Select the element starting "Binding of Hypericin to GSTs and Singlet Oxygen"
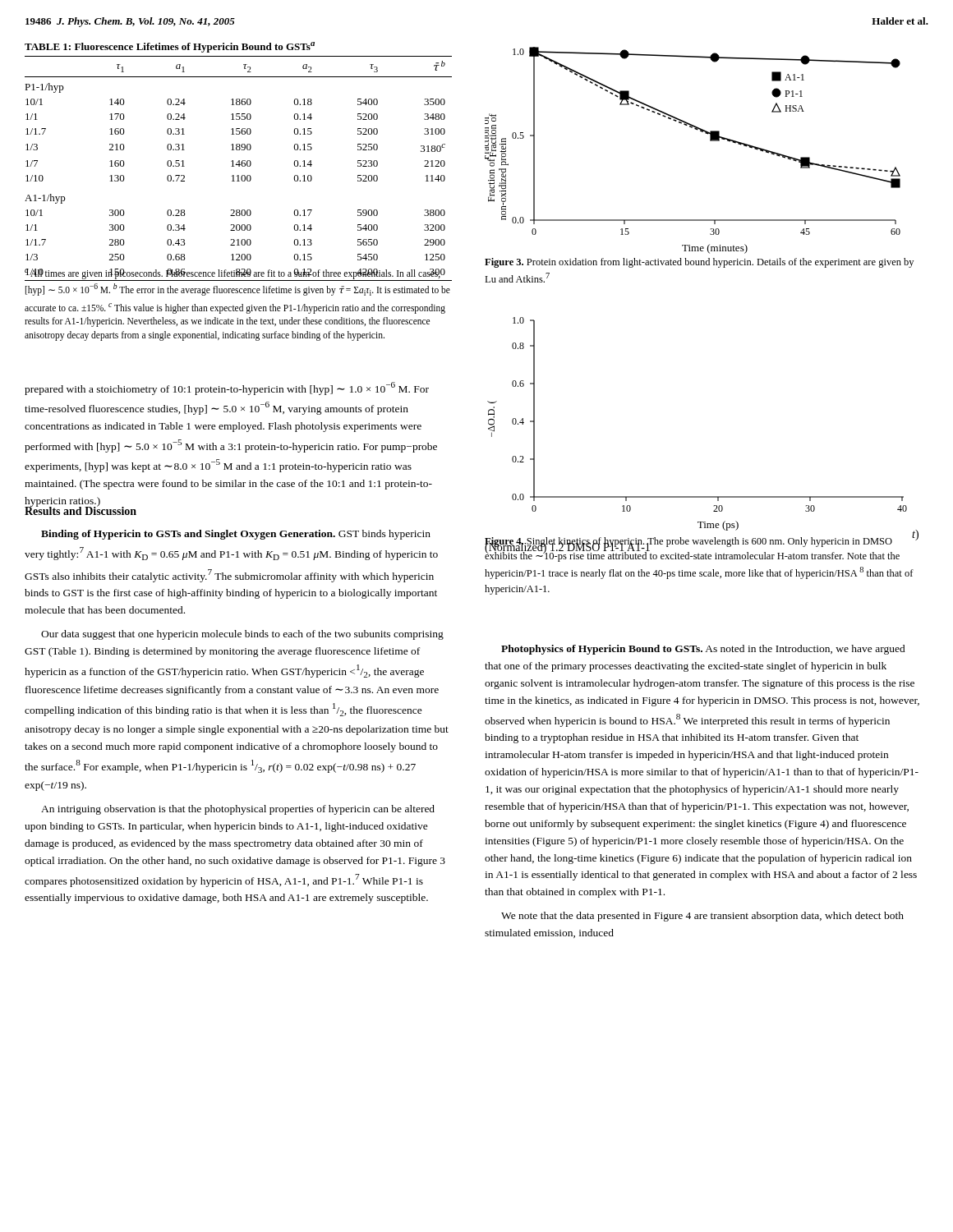953x1232 pixels. (238, 716)
